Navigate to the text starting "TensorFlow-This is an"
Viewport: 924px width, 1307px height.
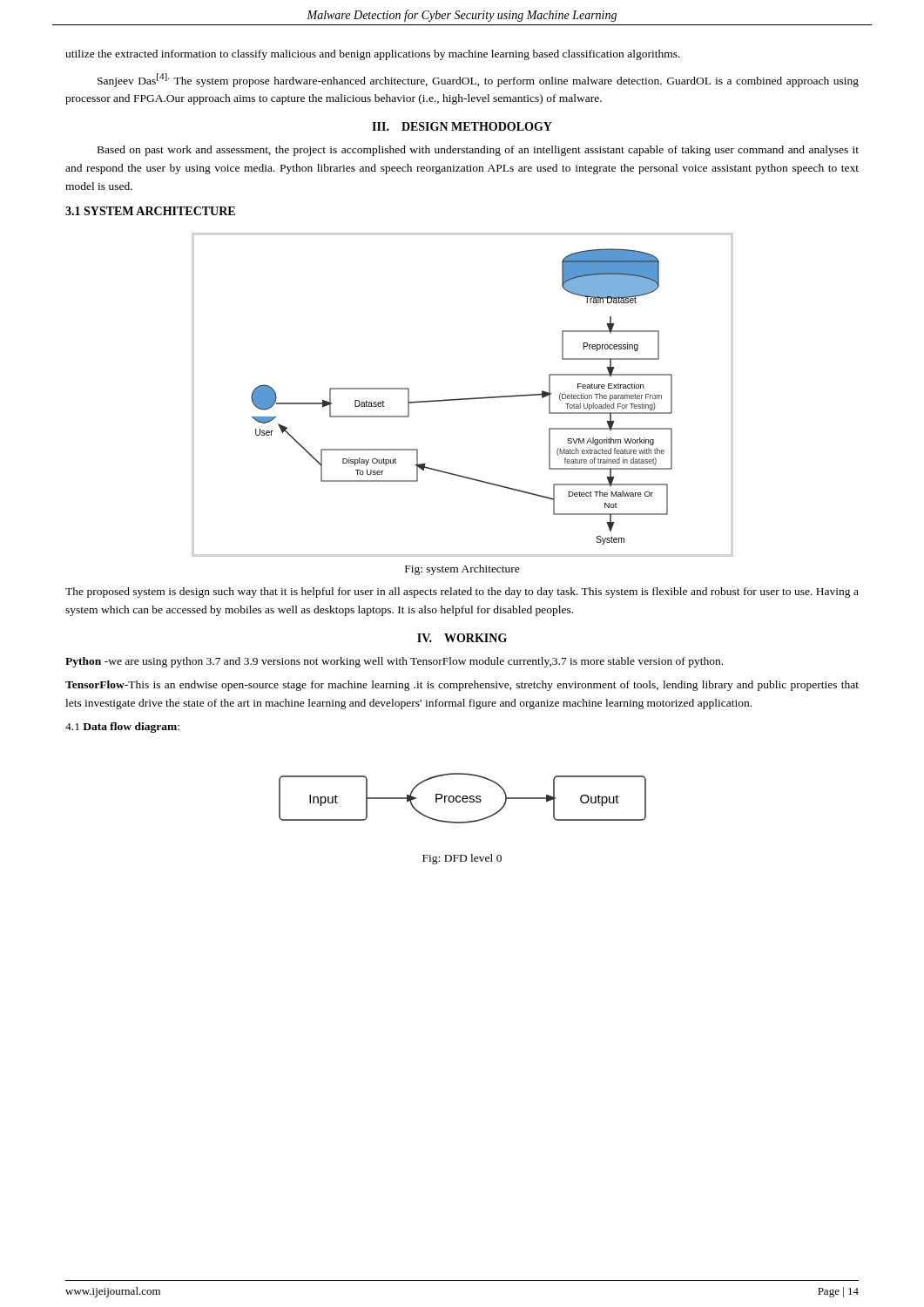pyautogui.click(x=462, y=693)
